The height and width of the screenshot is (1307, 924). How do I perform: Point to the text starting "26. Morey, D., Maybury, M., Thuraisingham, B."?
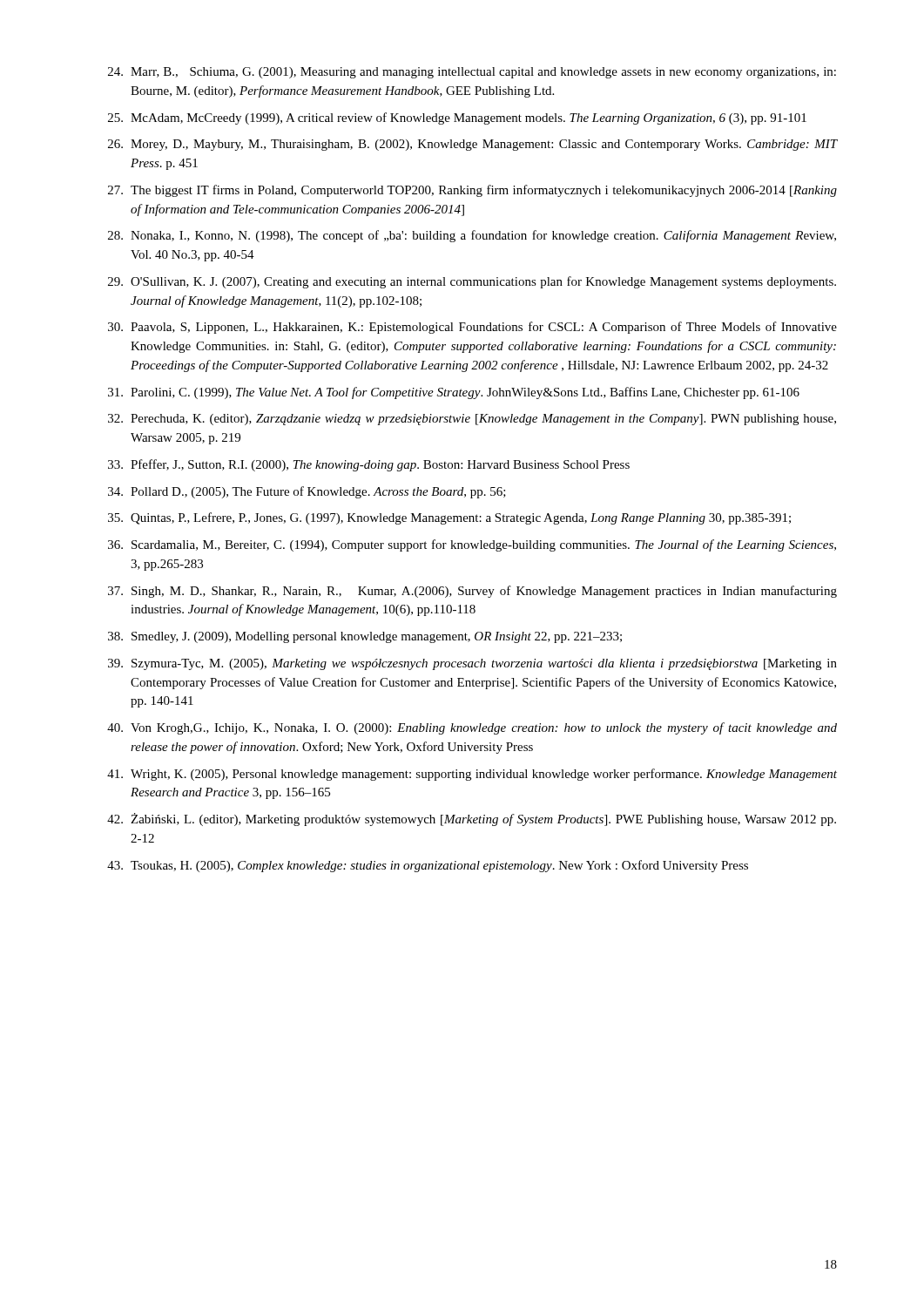(462, 154)
